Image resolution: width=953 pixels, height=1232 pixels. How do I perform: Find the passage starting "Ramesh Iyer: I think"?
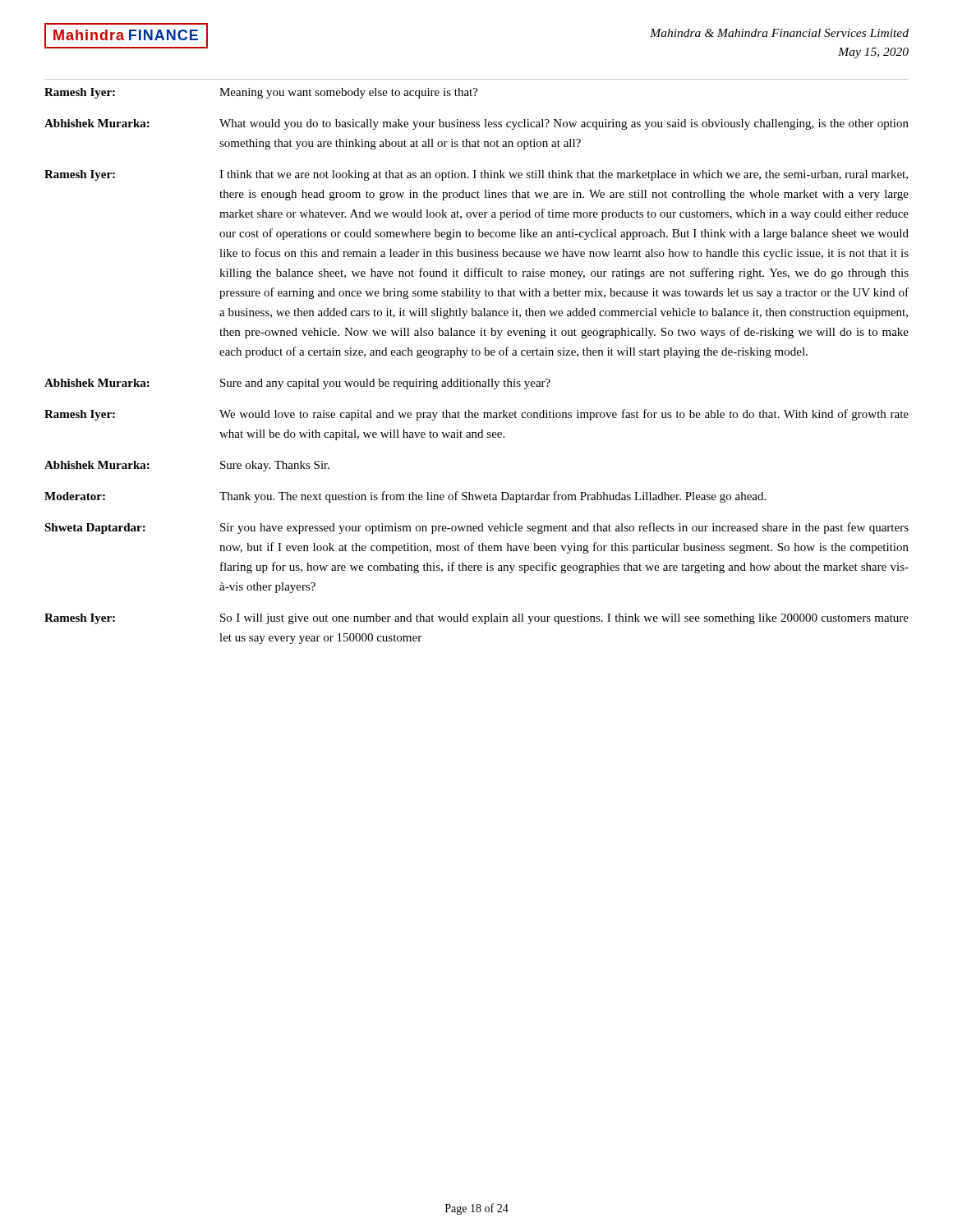476,263
